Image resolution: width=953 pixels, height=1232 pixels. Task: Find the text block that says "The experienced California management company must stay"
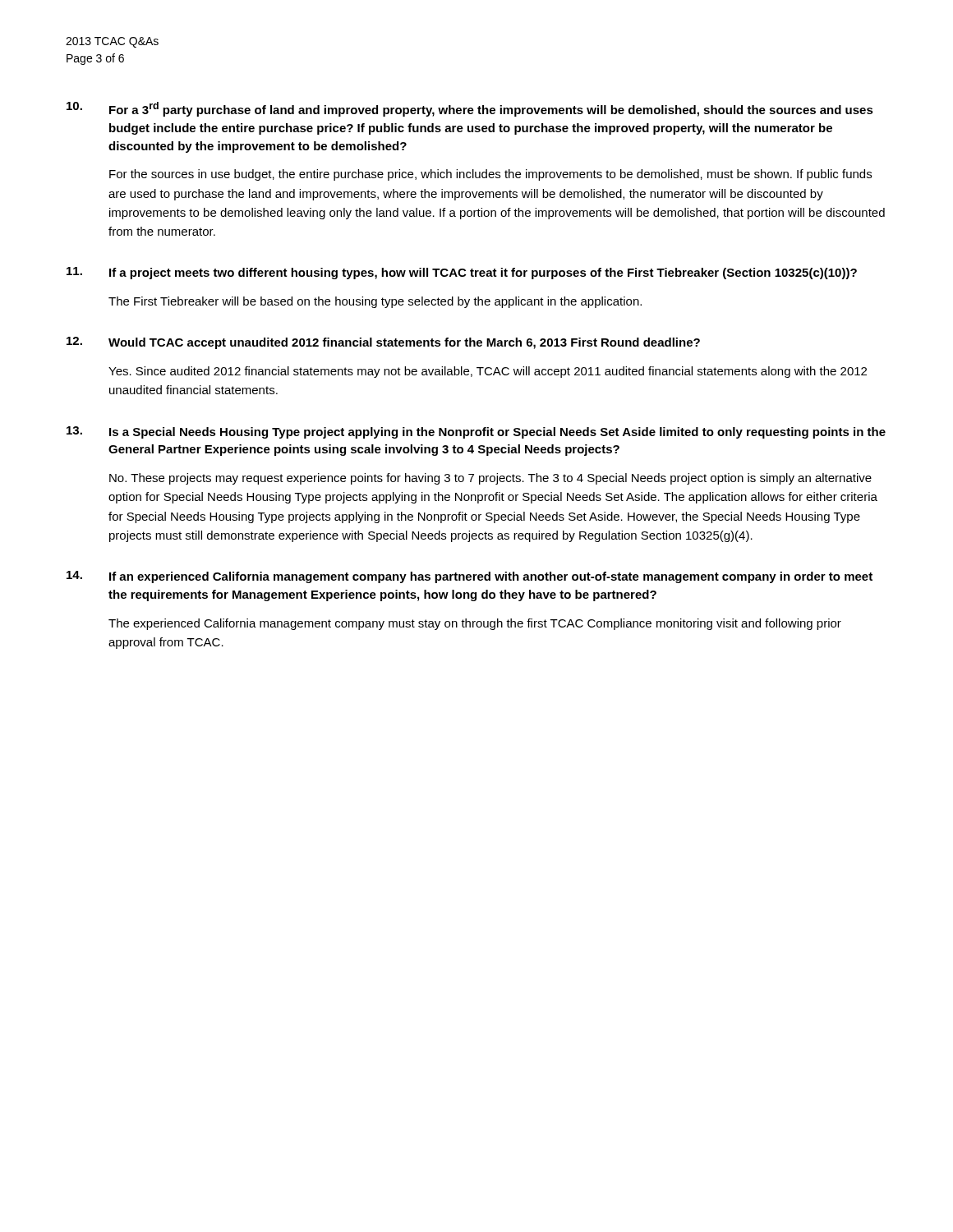click(475, 632)
